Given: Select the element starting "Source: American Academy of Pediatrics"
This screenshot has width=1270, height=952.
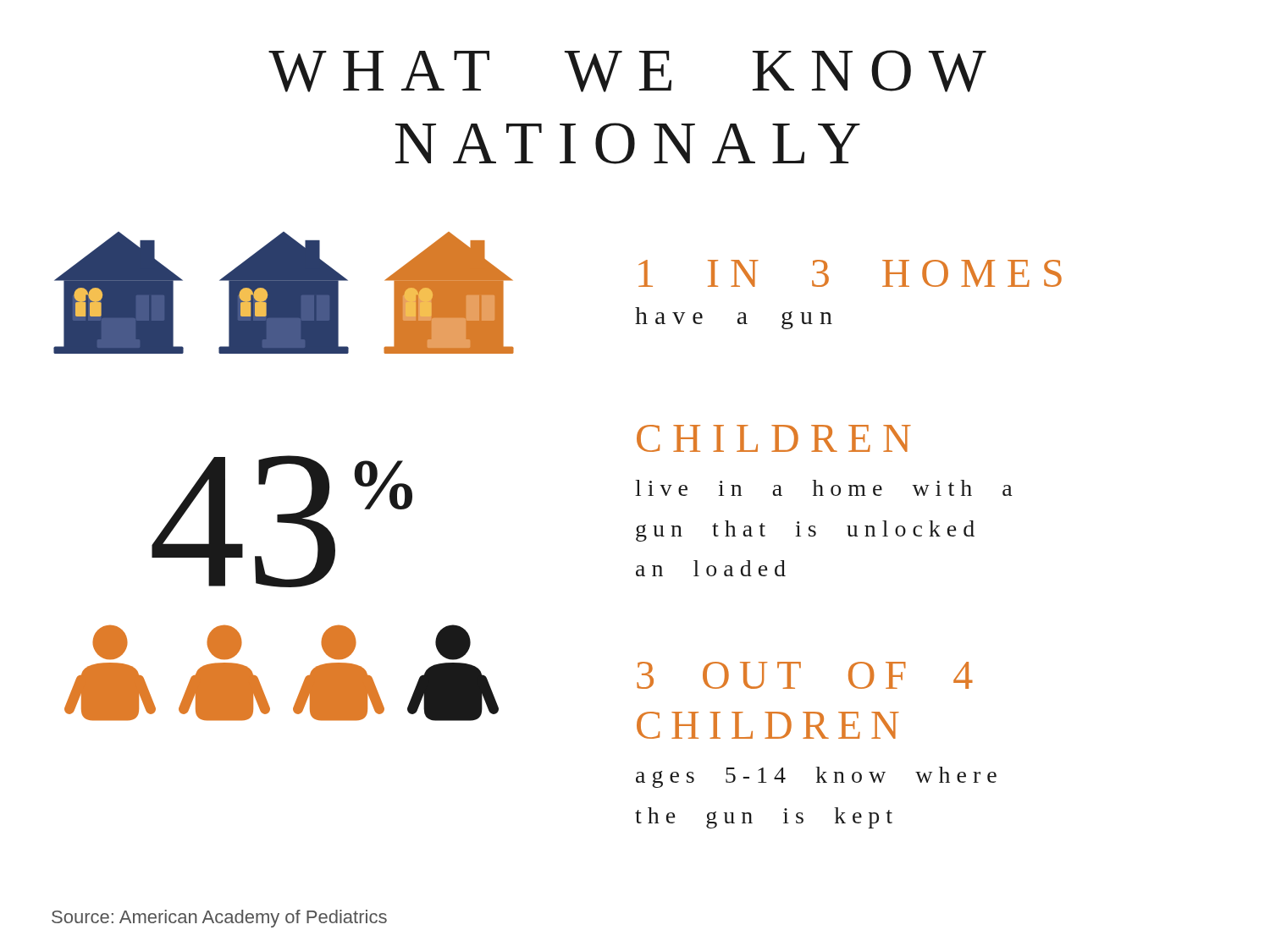Looking at the screenshot, I should [x=219, y=917].
